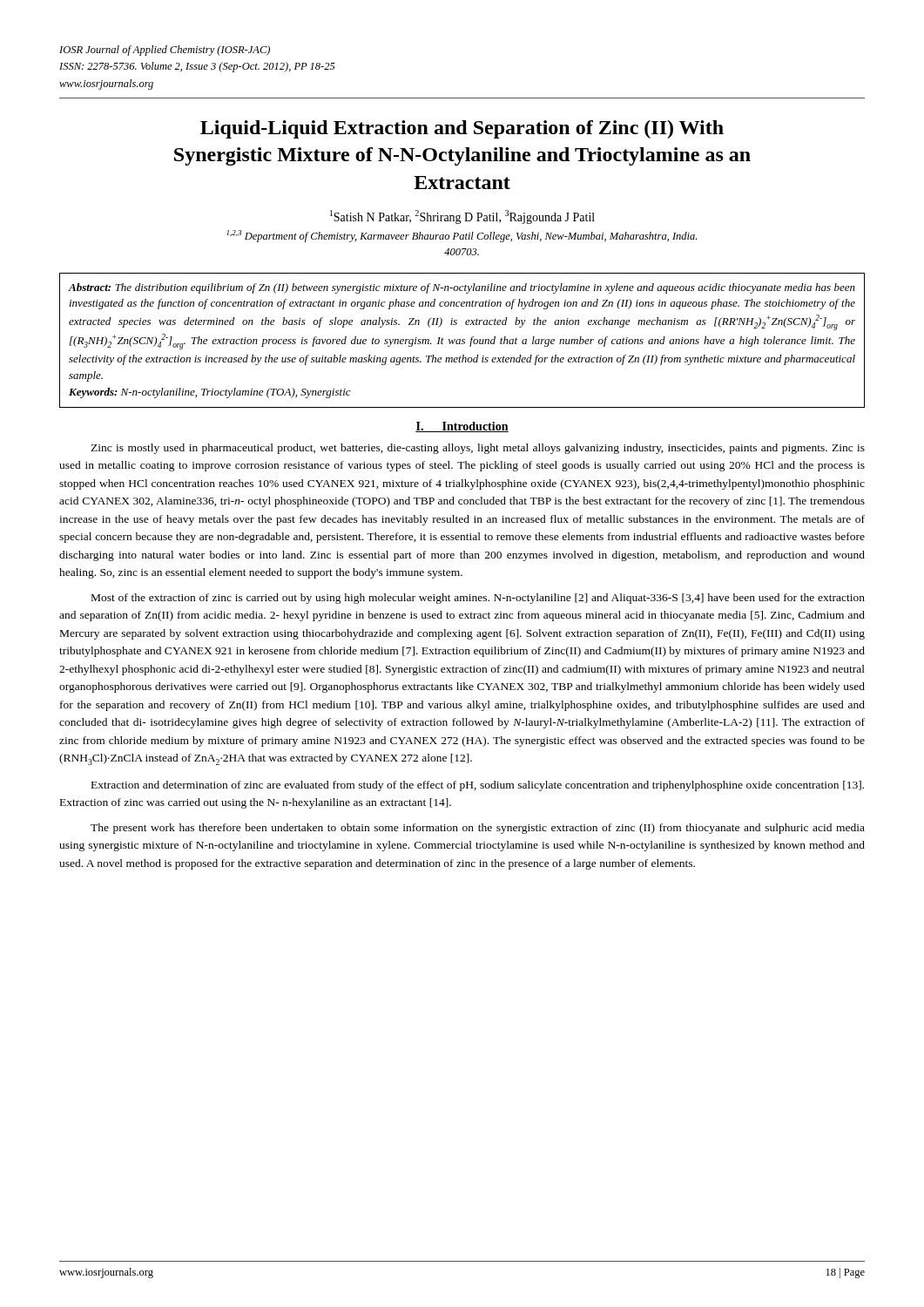
Task: Find the text block that says "Zinc is mostly used in"
Action: tap(462, 656)
